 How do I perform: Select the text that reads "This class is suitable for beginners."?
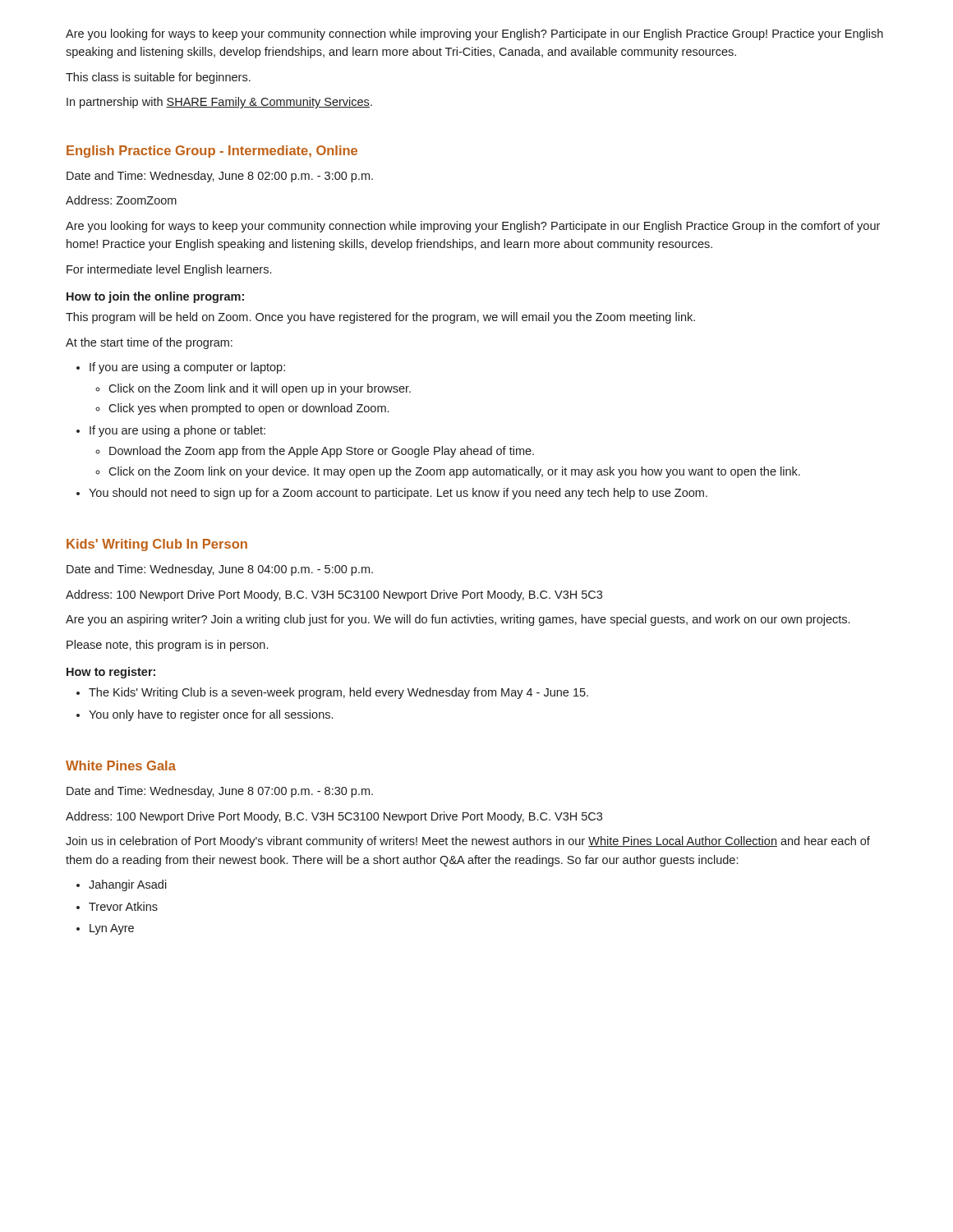coord(158,77)
